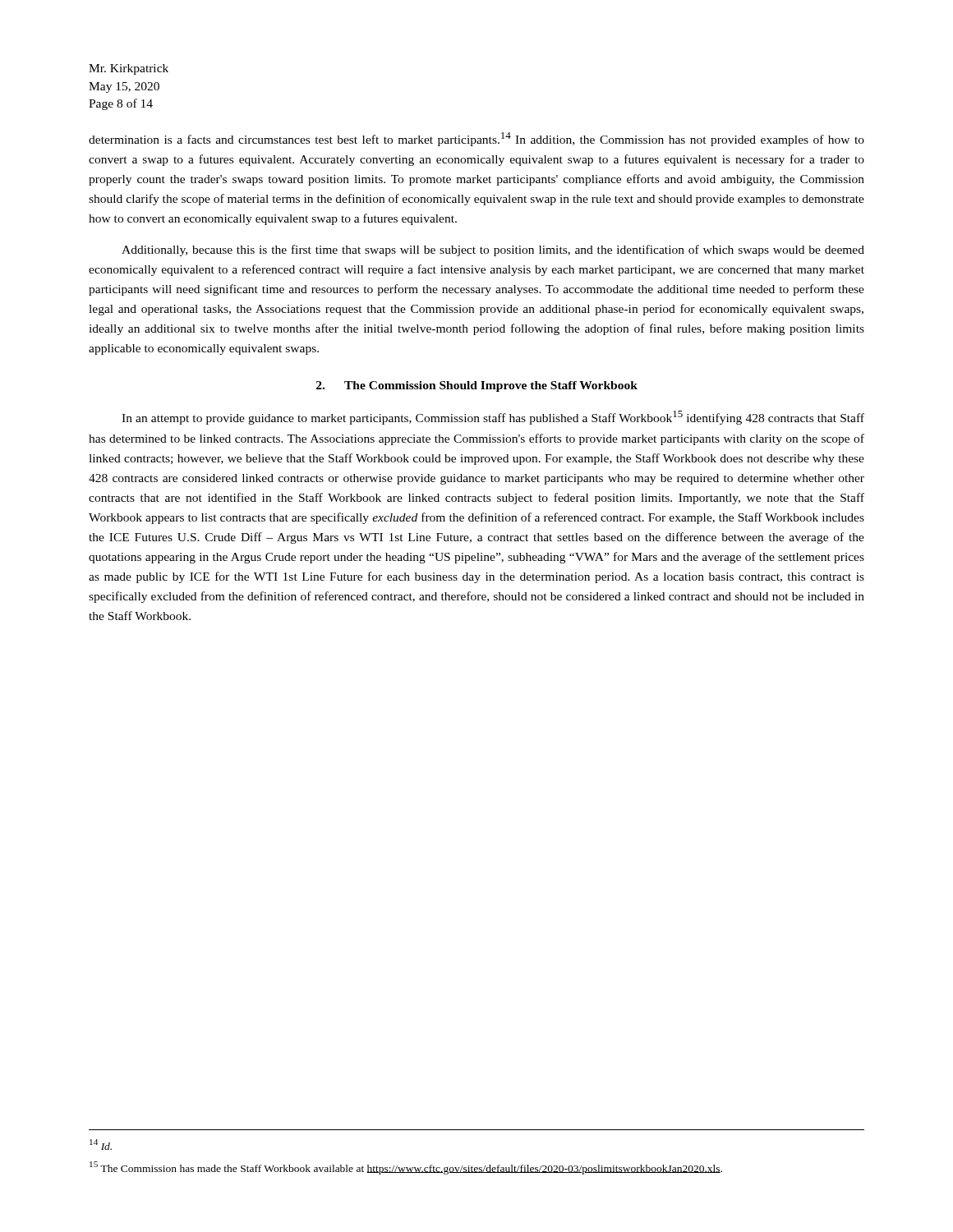Find the text starting "15 The Commission has made the Staff Workbook"
The image size is (953, 1232).
point(406,1166)
